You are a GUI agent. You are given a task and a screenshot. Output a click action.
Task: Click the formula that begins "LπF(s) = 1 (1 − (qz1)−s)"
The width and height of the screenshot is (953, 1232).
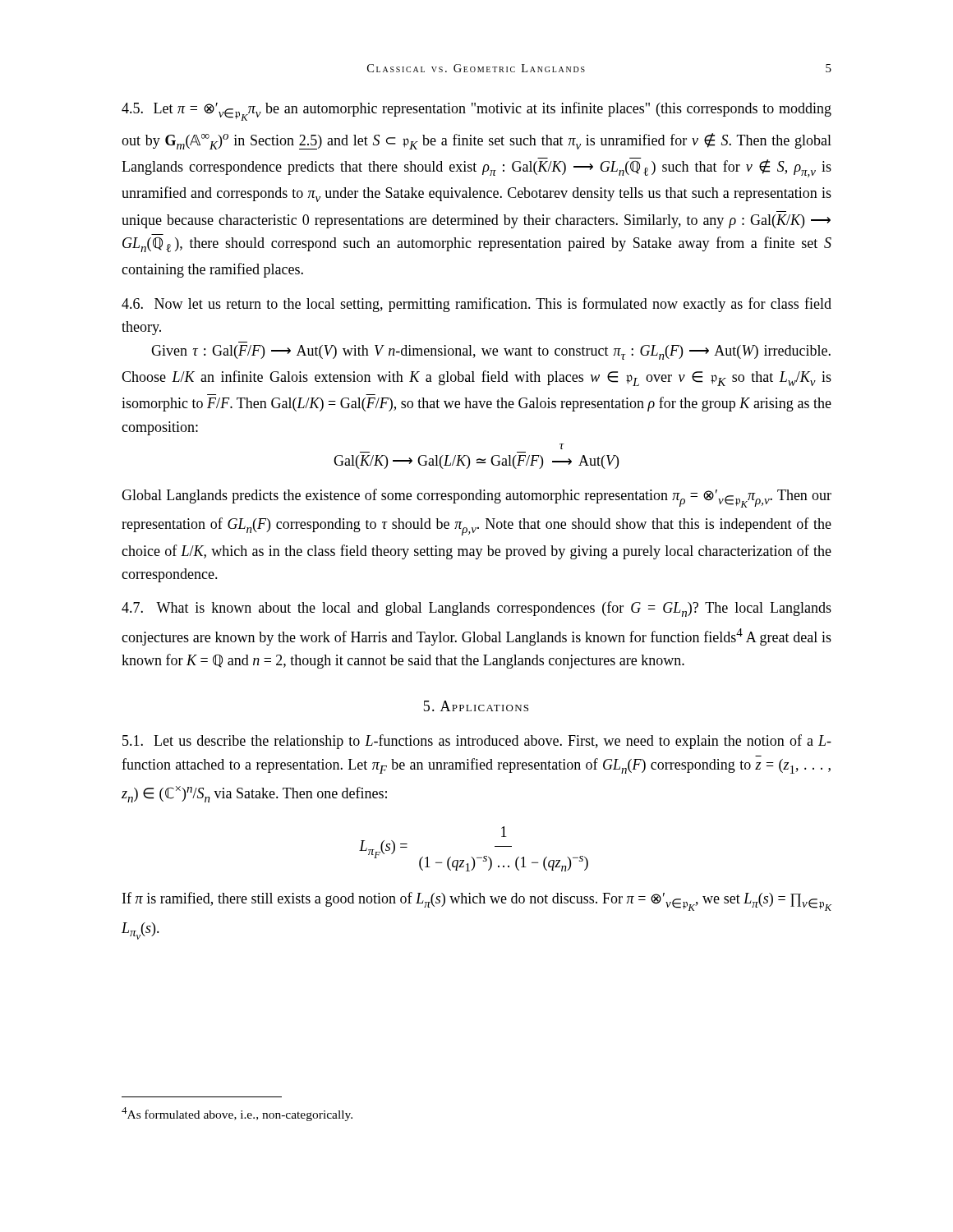tap(476, 850)
